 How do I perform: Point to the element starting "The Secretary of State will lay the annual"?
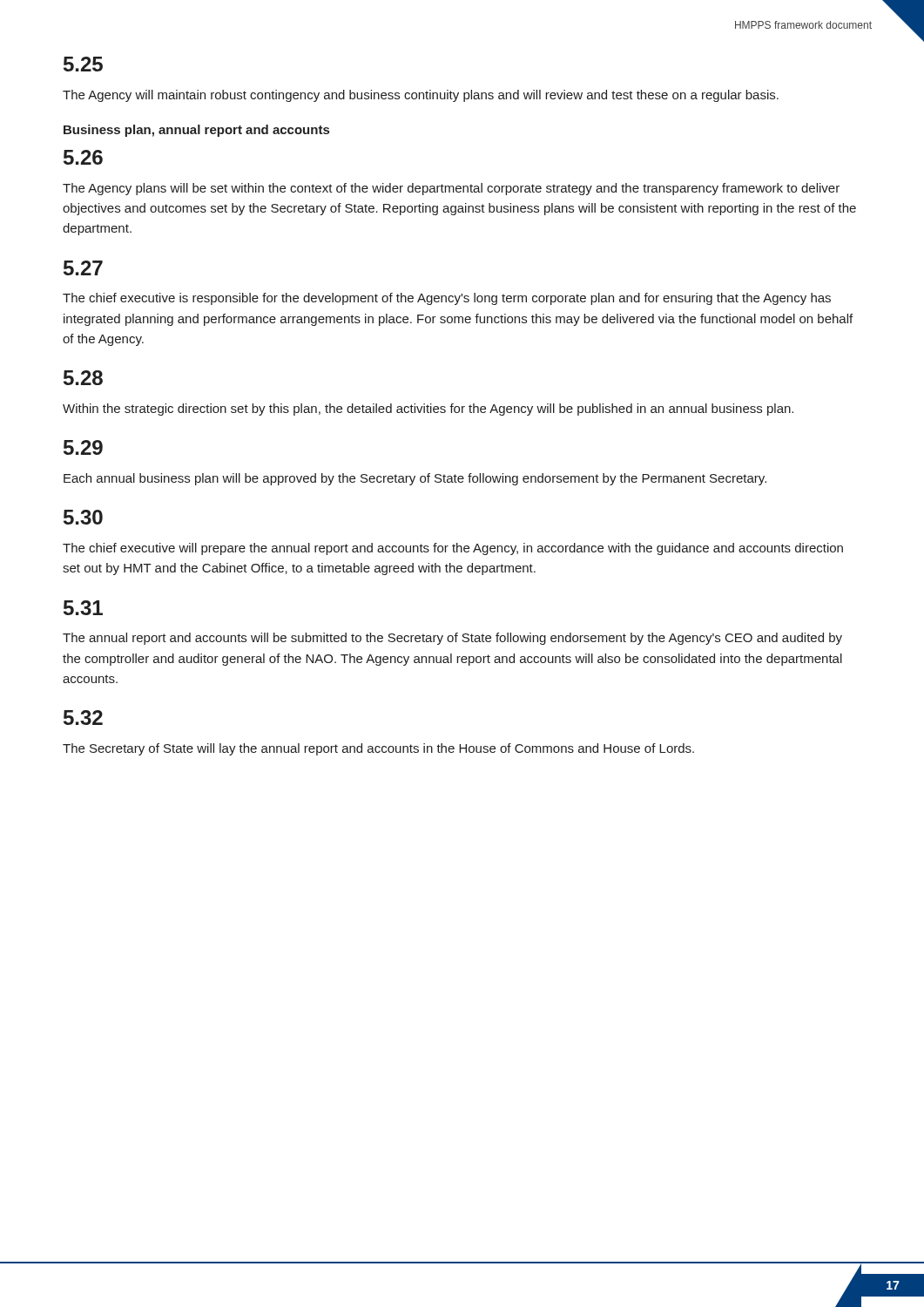tap(462, 748)
